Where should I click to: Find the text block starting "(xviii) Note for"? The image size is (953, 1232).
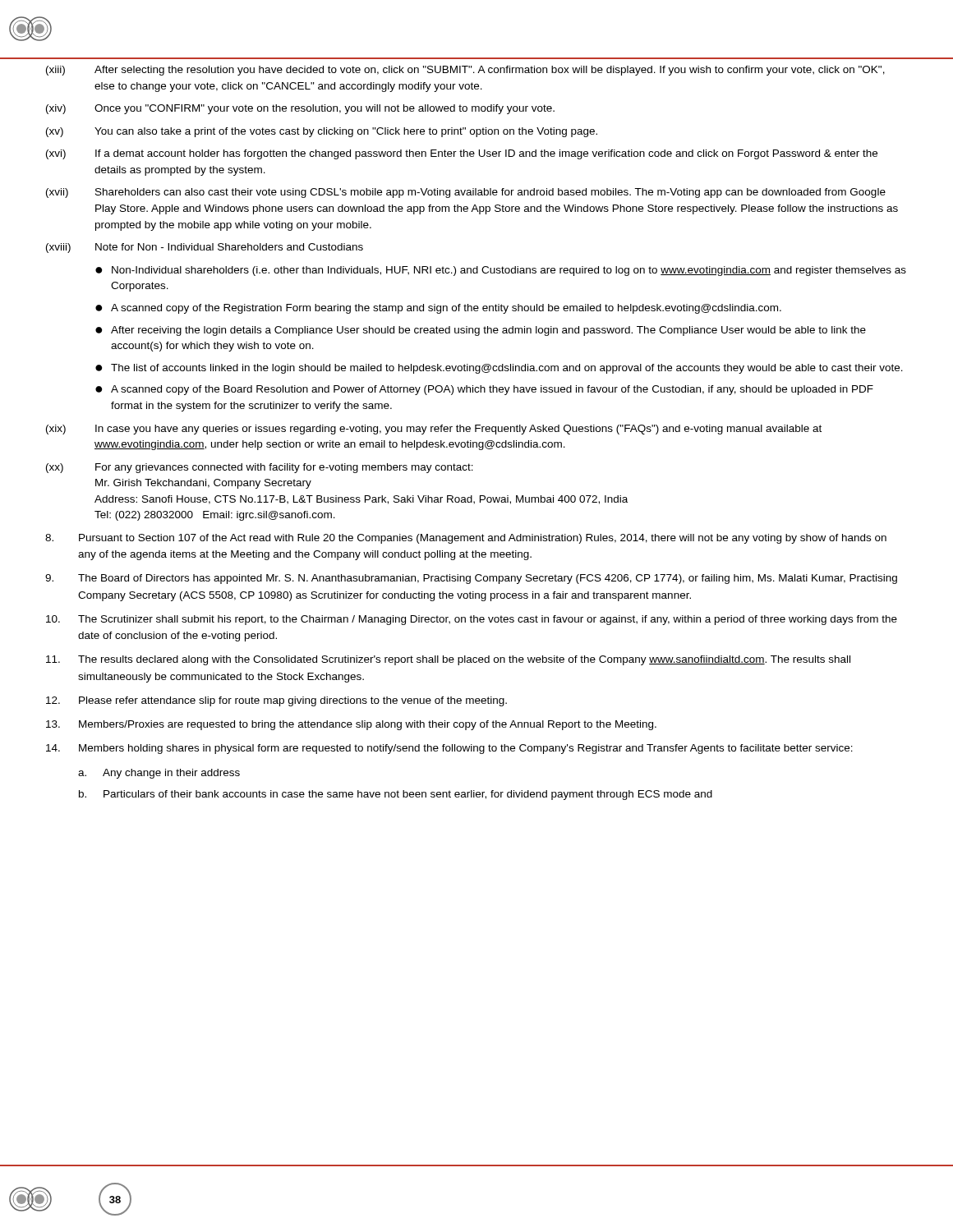pyautogui.click(x=205, y=248)
